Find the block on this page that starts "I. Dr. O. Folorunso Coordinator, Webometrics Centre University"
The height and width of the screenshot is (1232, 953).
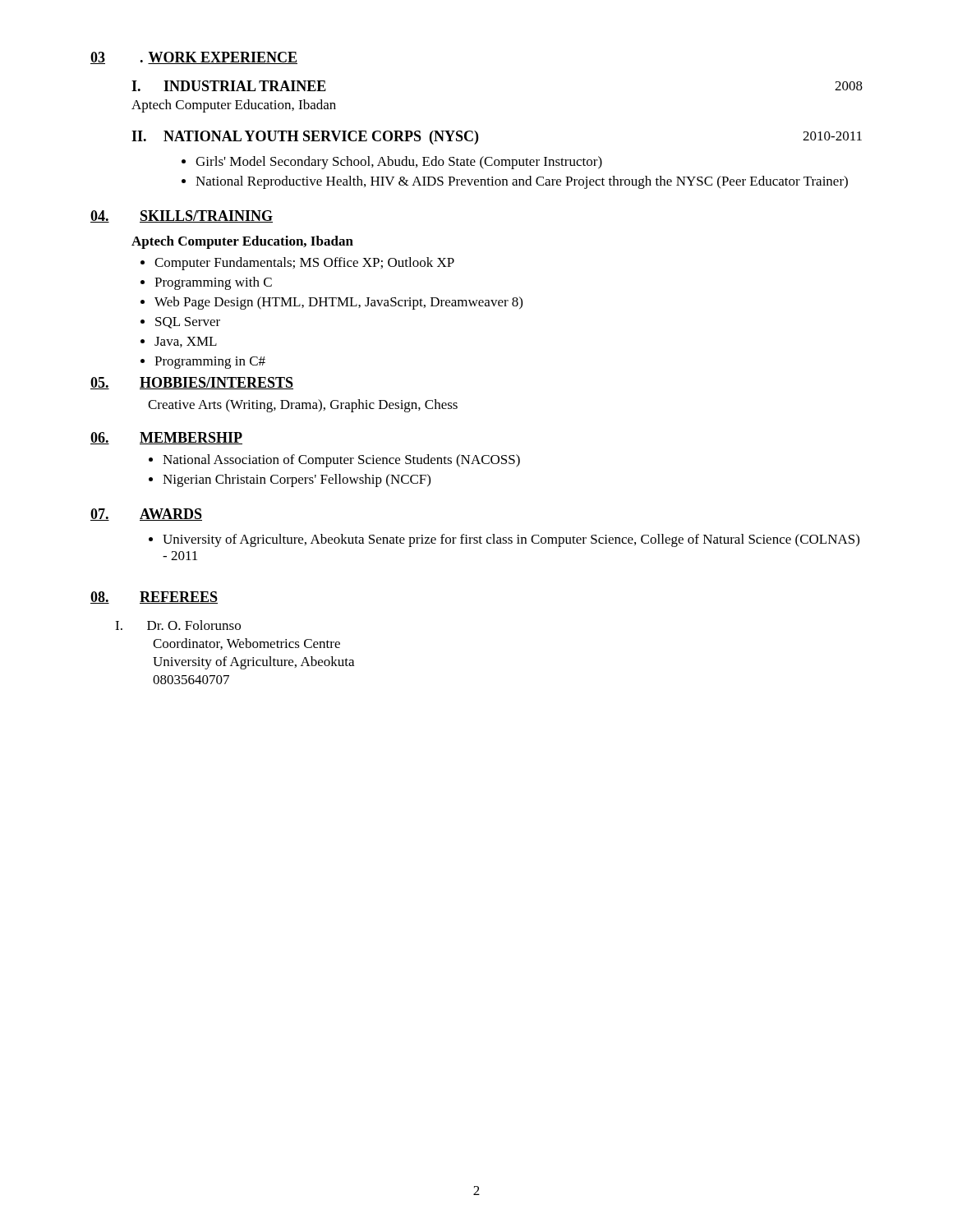click(178, 625)
